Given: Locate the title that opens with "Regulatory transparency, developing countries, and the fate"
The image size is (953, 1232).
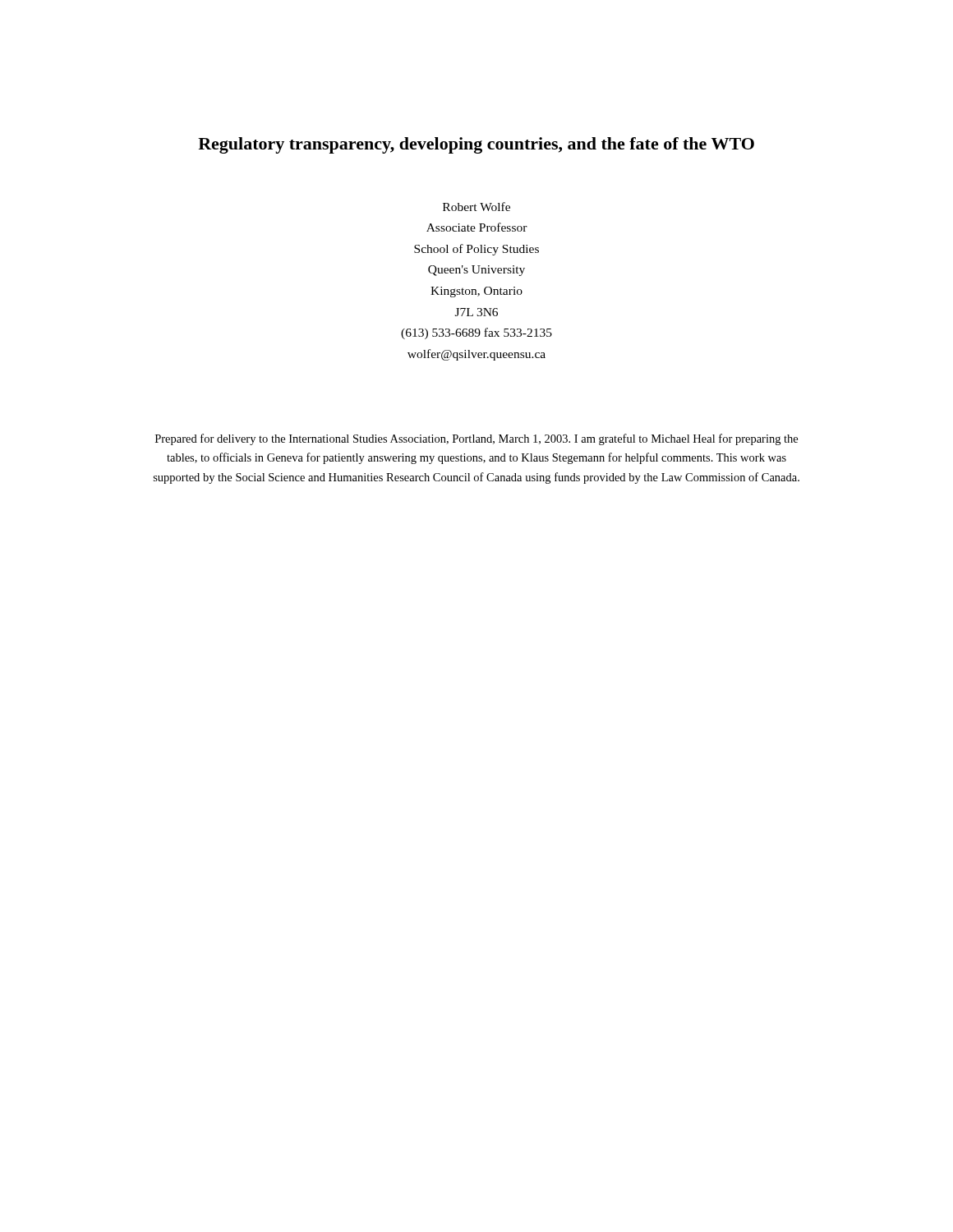Looking at the screenshot, I should click(476, 144).
